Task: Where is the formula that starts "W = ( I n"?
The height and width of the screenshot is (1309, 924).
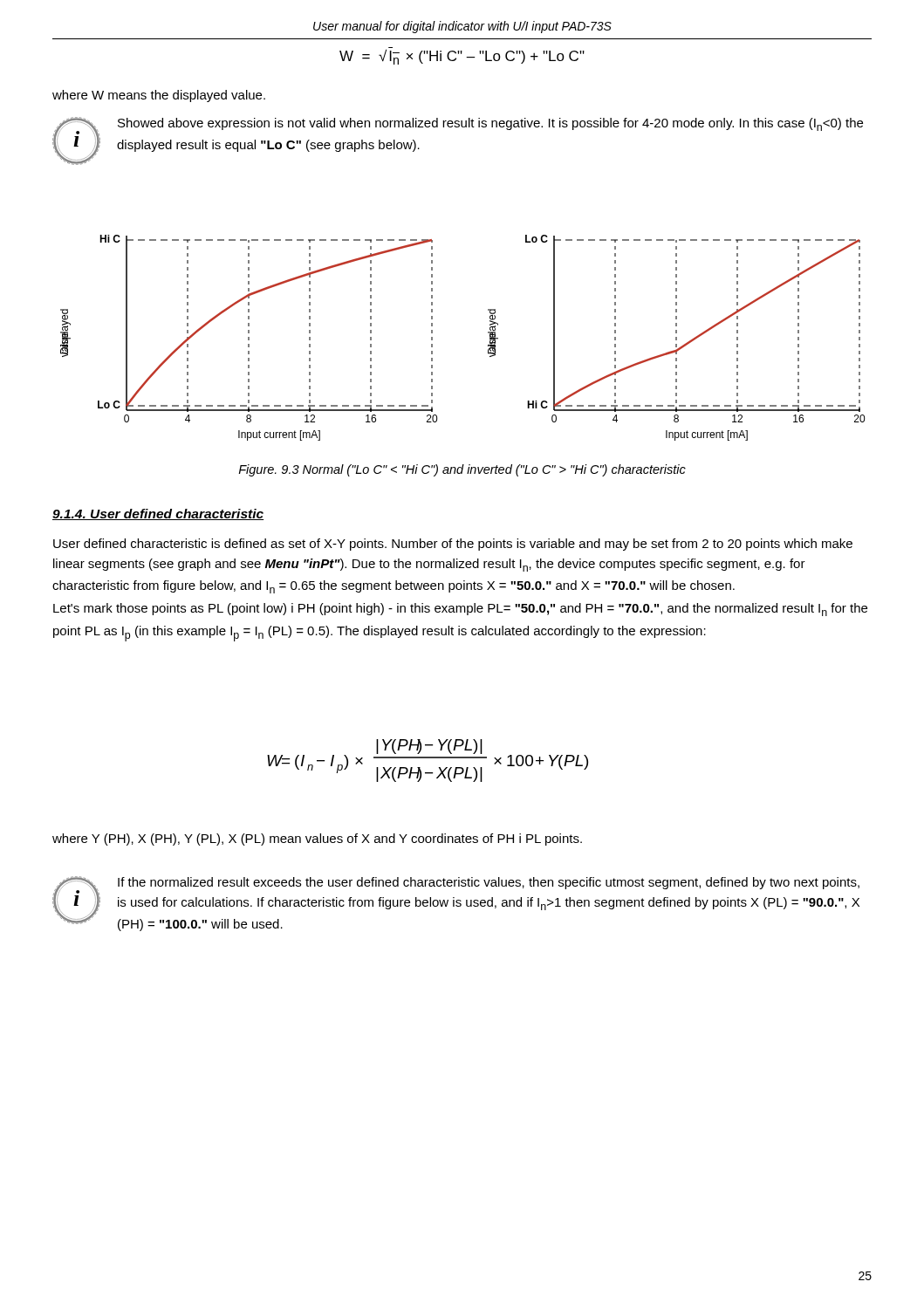Action: click(x=462, y=759)
